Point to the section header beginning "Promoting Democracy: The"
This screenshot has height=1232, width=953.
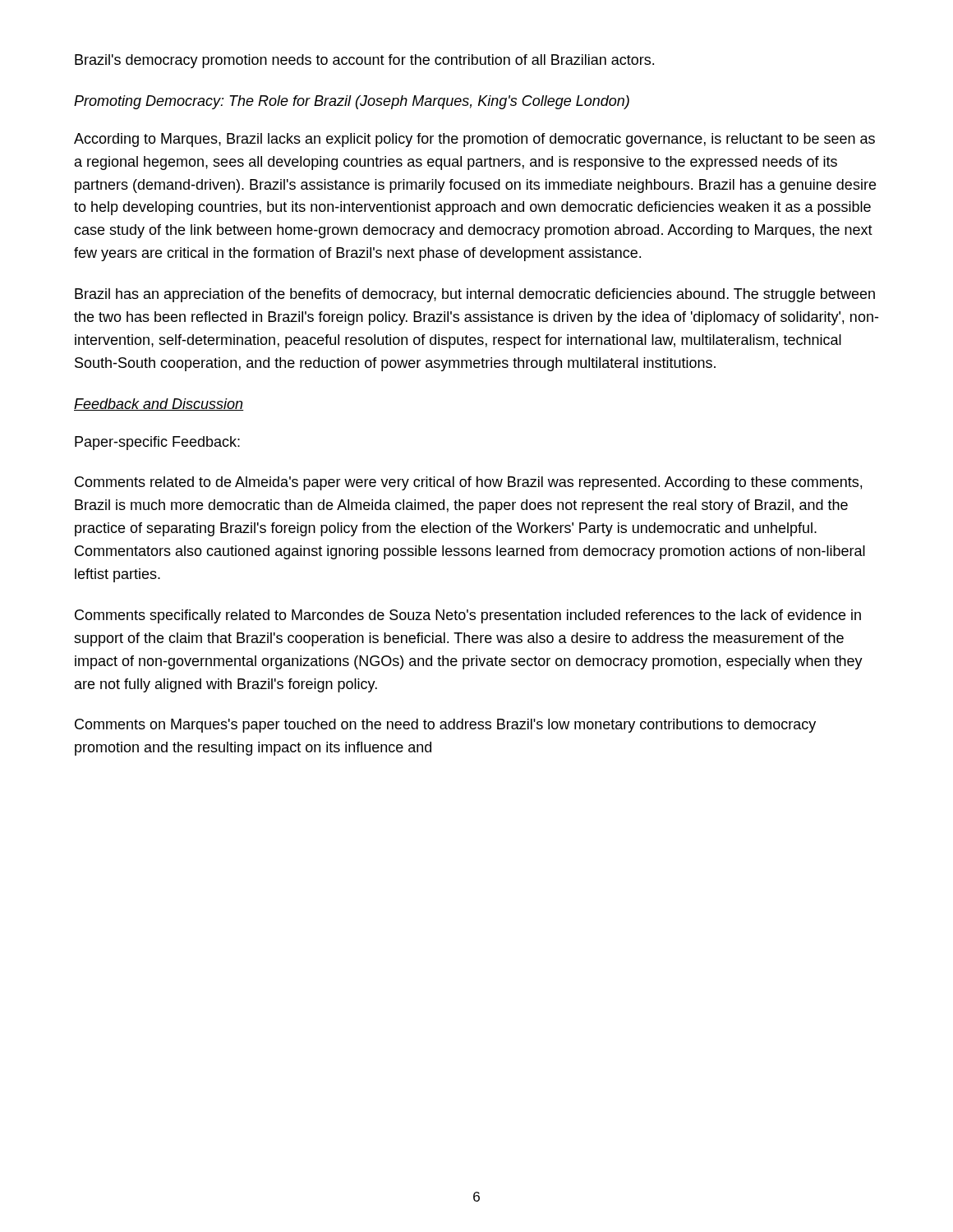[352, 101]
